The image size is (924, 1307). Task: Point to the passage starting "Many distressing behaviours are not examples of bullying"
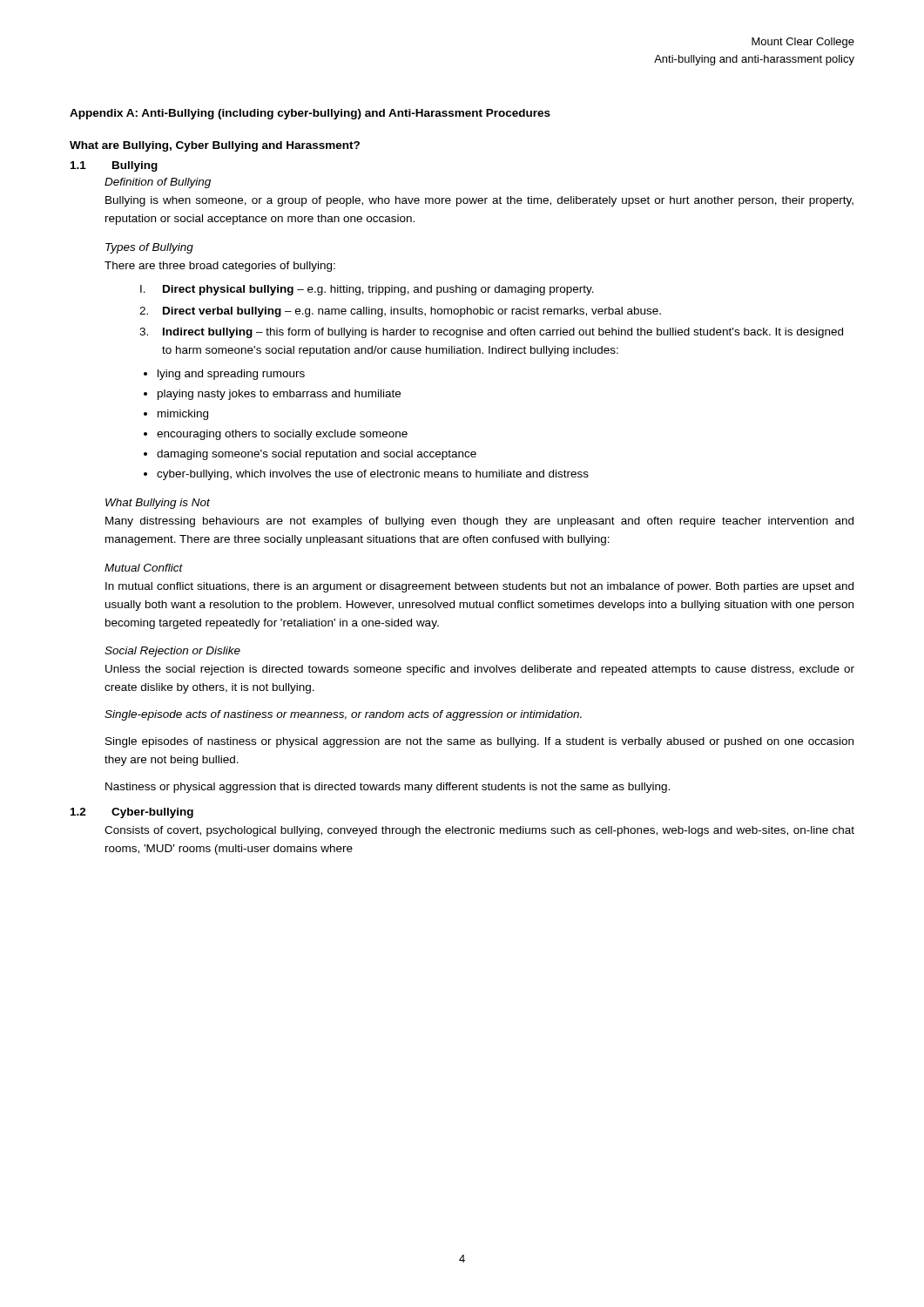(479, 530)
